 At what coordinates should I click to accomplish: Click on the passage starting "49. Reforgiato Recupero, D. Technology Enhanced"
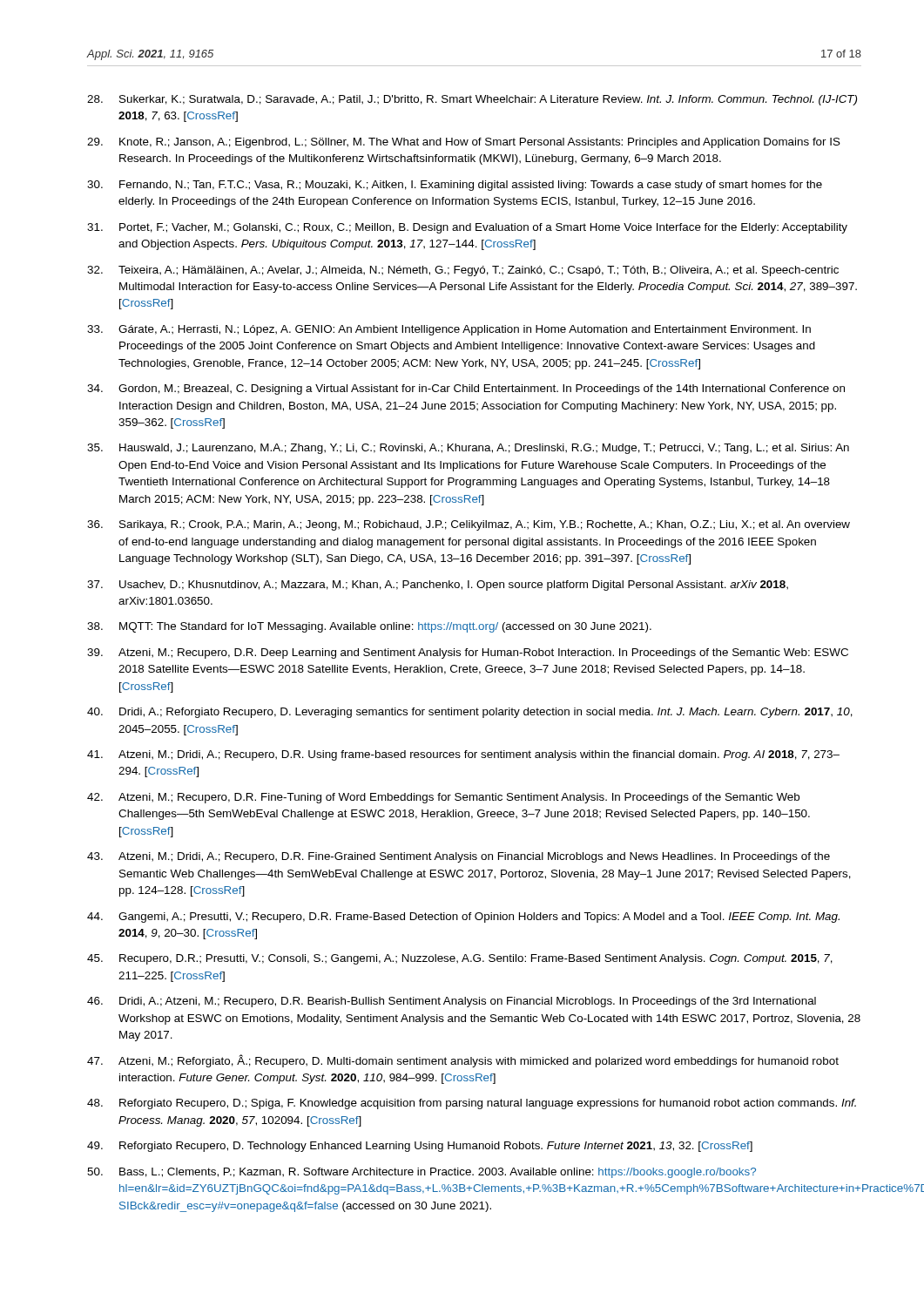pyautogui.click(x=474, y=1146)
